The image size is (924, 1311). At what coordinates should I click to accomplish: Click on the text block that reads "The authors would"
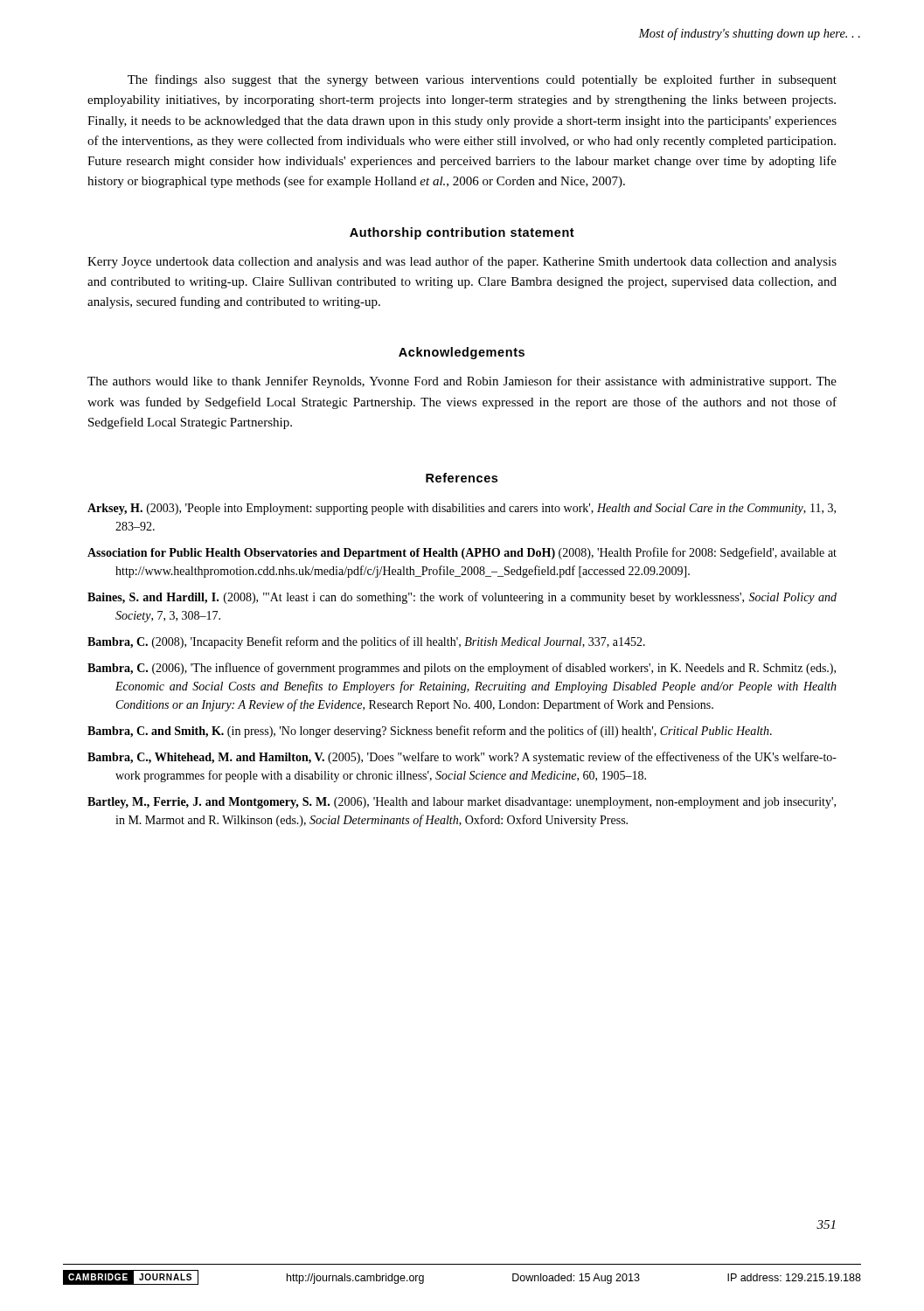pos(462,402)
